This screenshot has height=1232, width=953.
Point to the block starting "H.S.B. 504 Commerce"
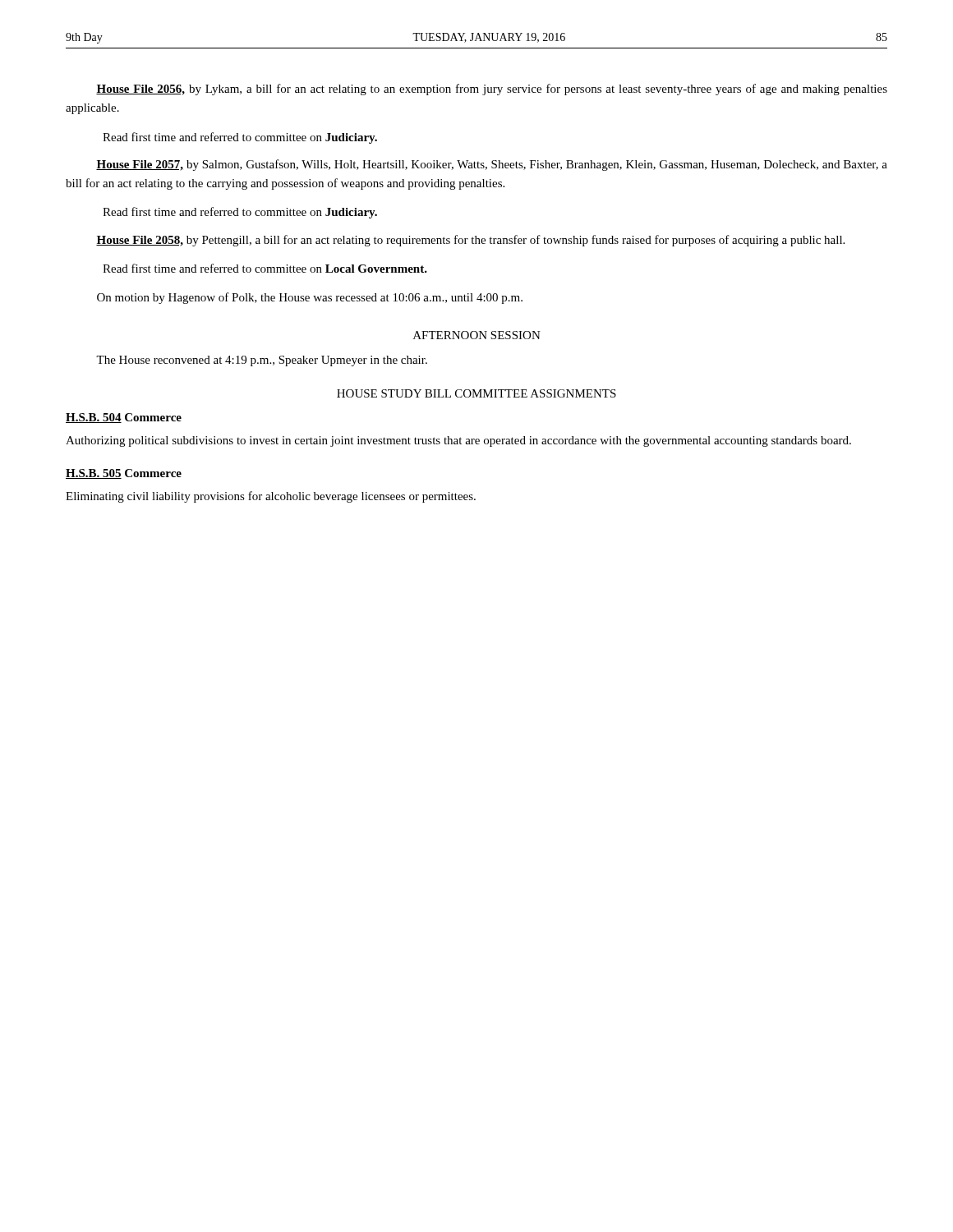click(x=124, y=417)
